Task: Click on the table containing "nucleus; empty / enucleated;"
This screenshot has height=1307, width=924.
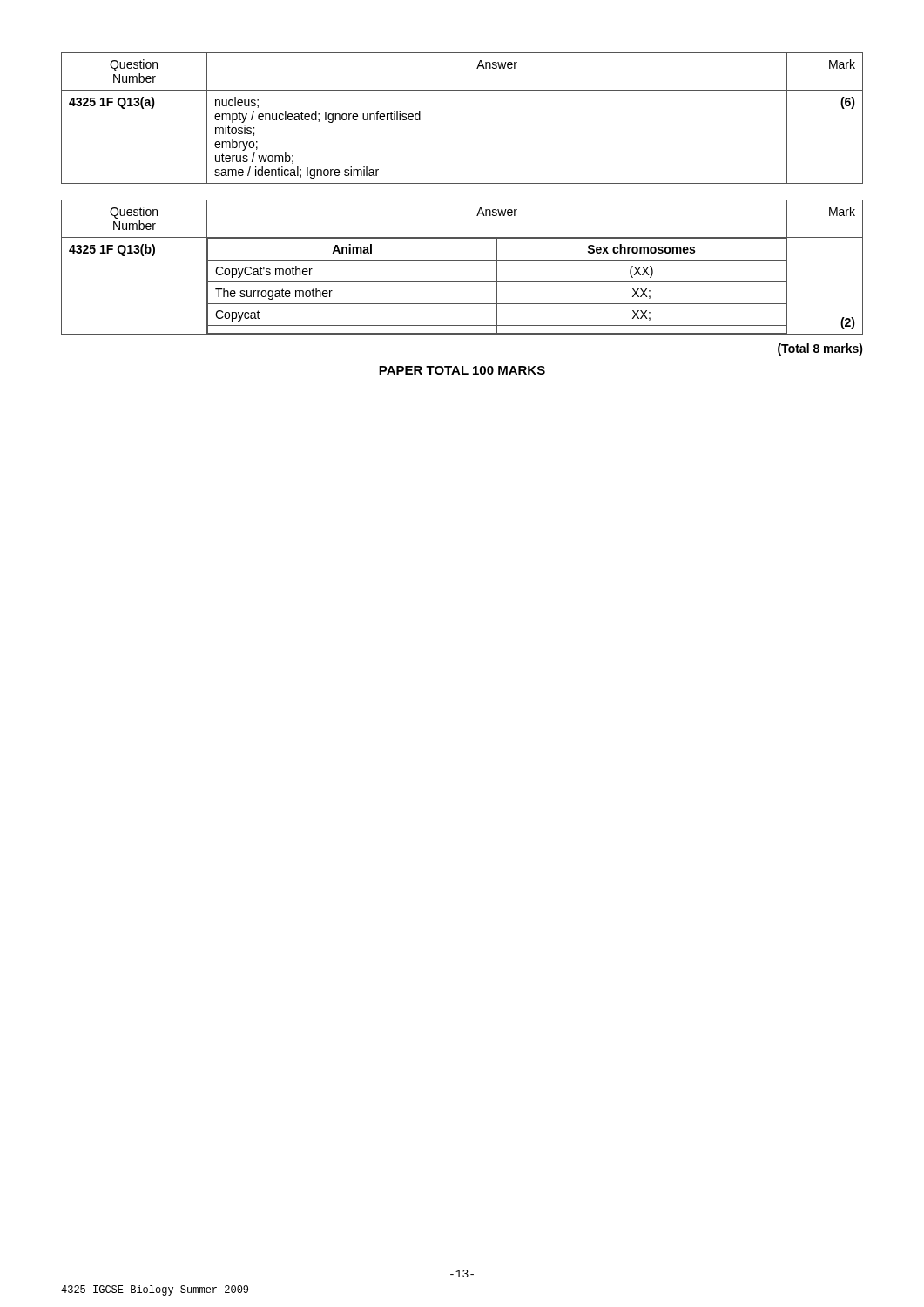Action: click(462, 118)
